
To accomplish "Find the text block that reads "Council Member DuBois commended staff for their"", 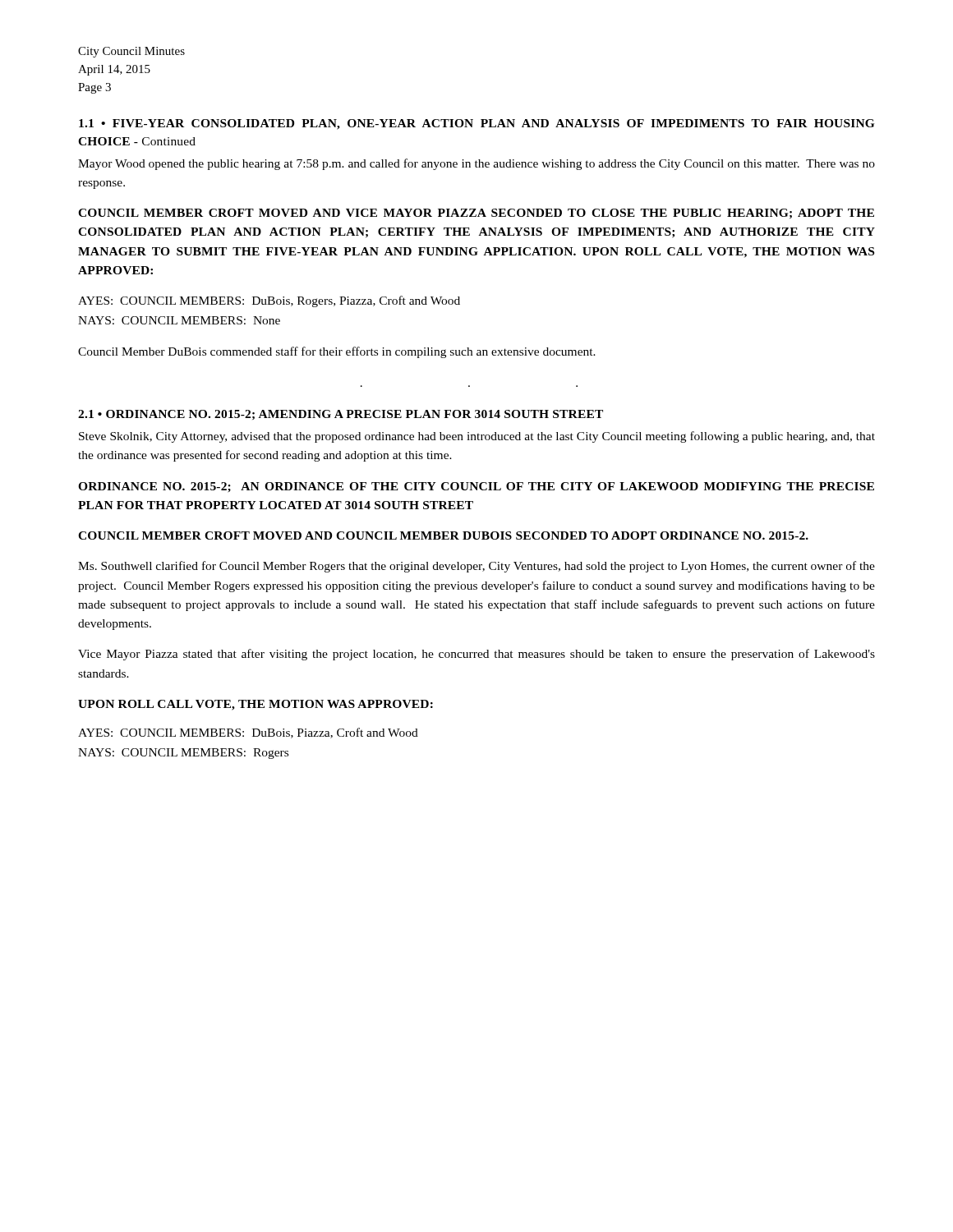I will (337, 351).
